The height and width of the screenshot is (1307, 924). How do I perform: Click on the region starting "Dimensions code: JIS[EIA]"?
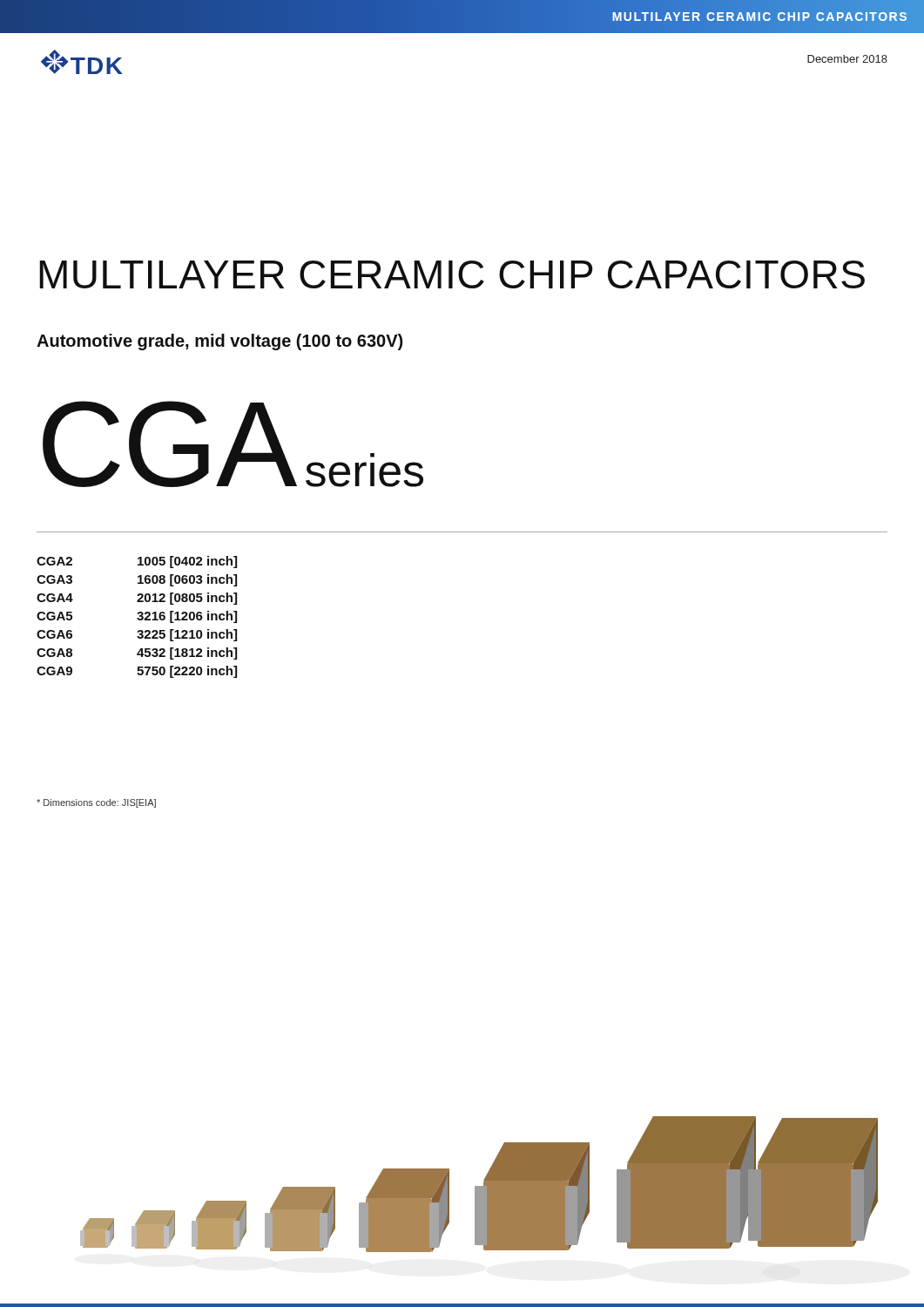click(x=96, y=802)
